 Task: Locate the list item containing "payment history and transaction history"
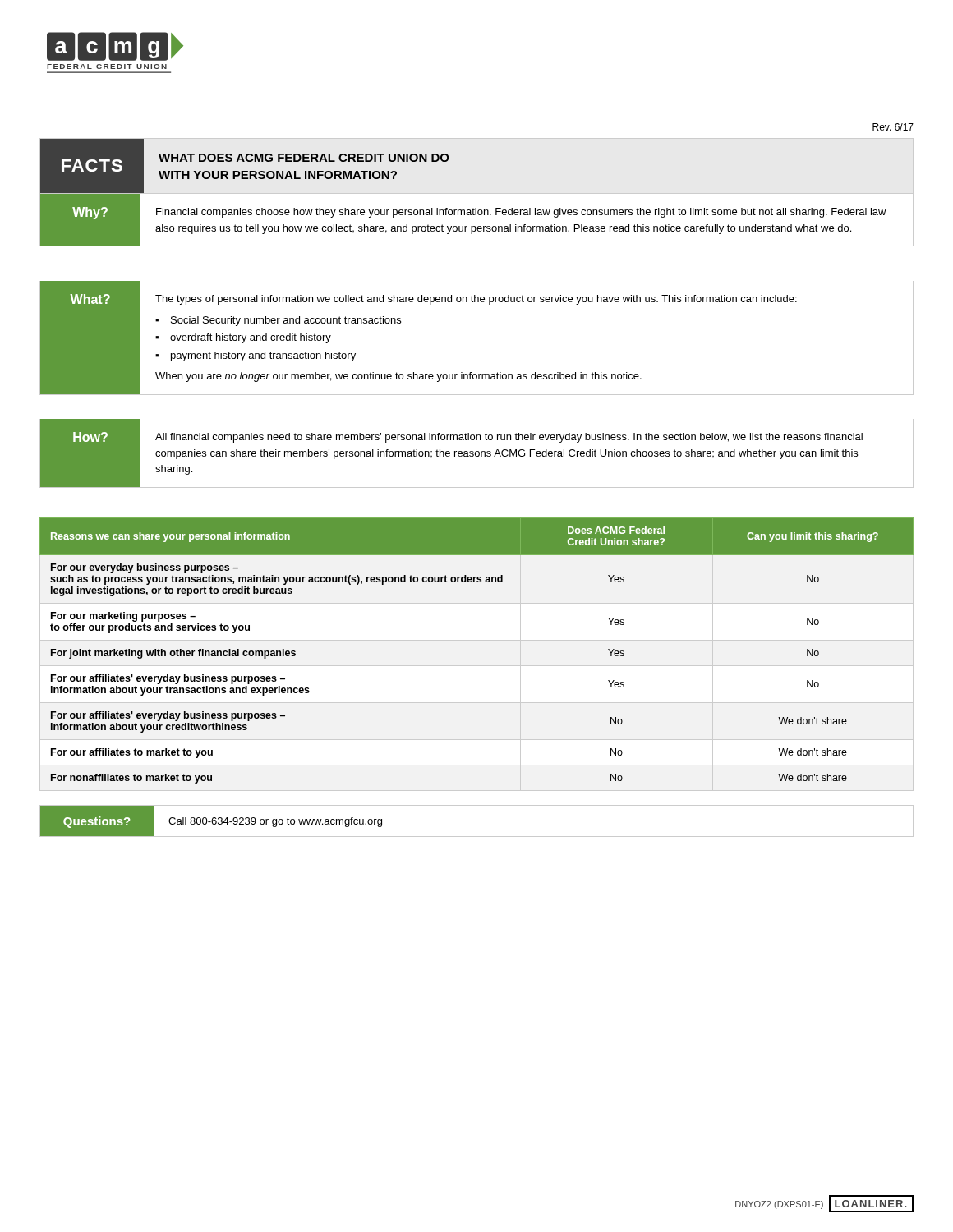pyautogui.click(x=263, y=355)
